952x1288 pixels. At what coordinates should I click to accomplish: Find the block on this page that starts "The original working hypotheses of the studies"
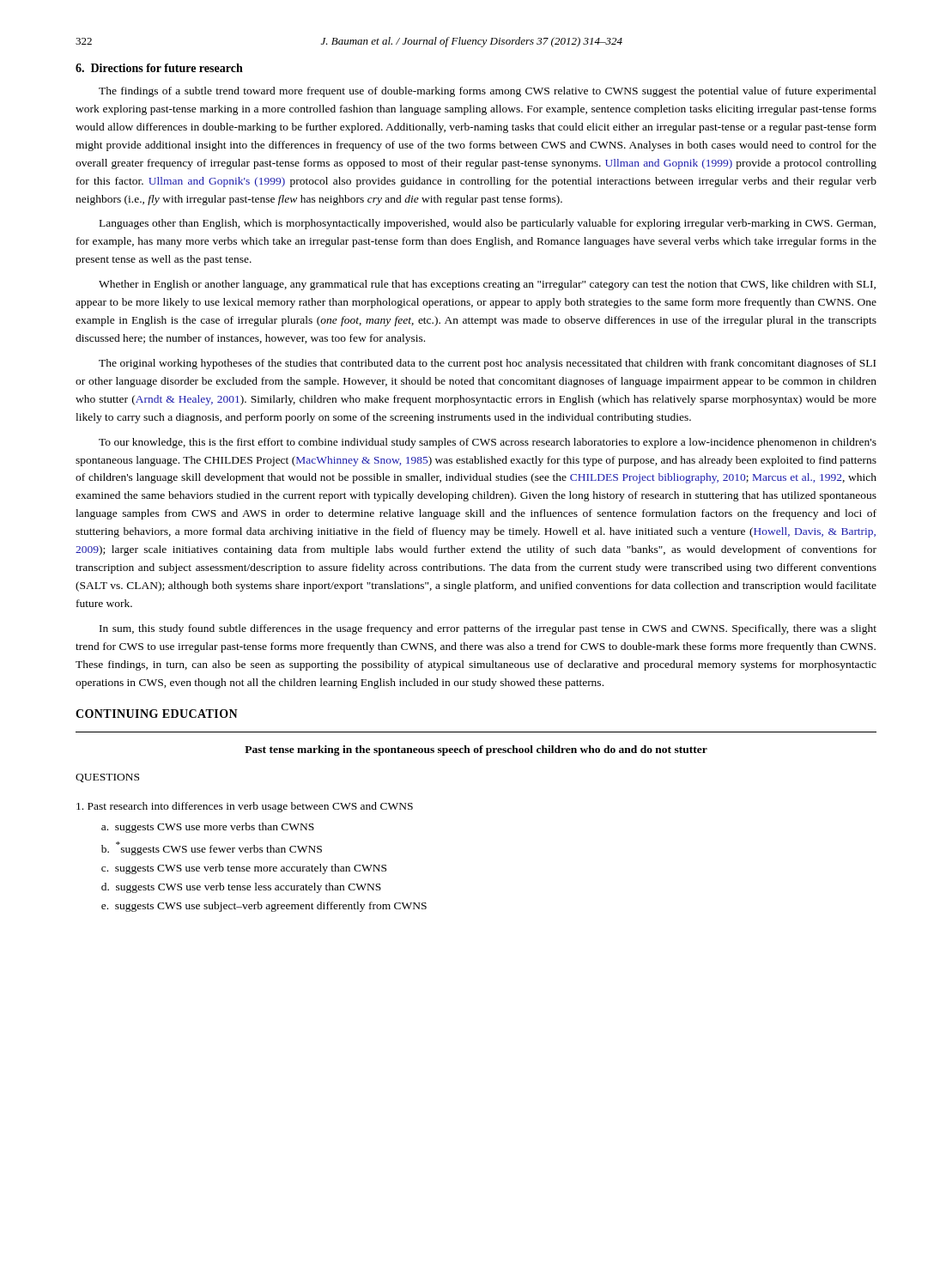click(x=476, y=390)
